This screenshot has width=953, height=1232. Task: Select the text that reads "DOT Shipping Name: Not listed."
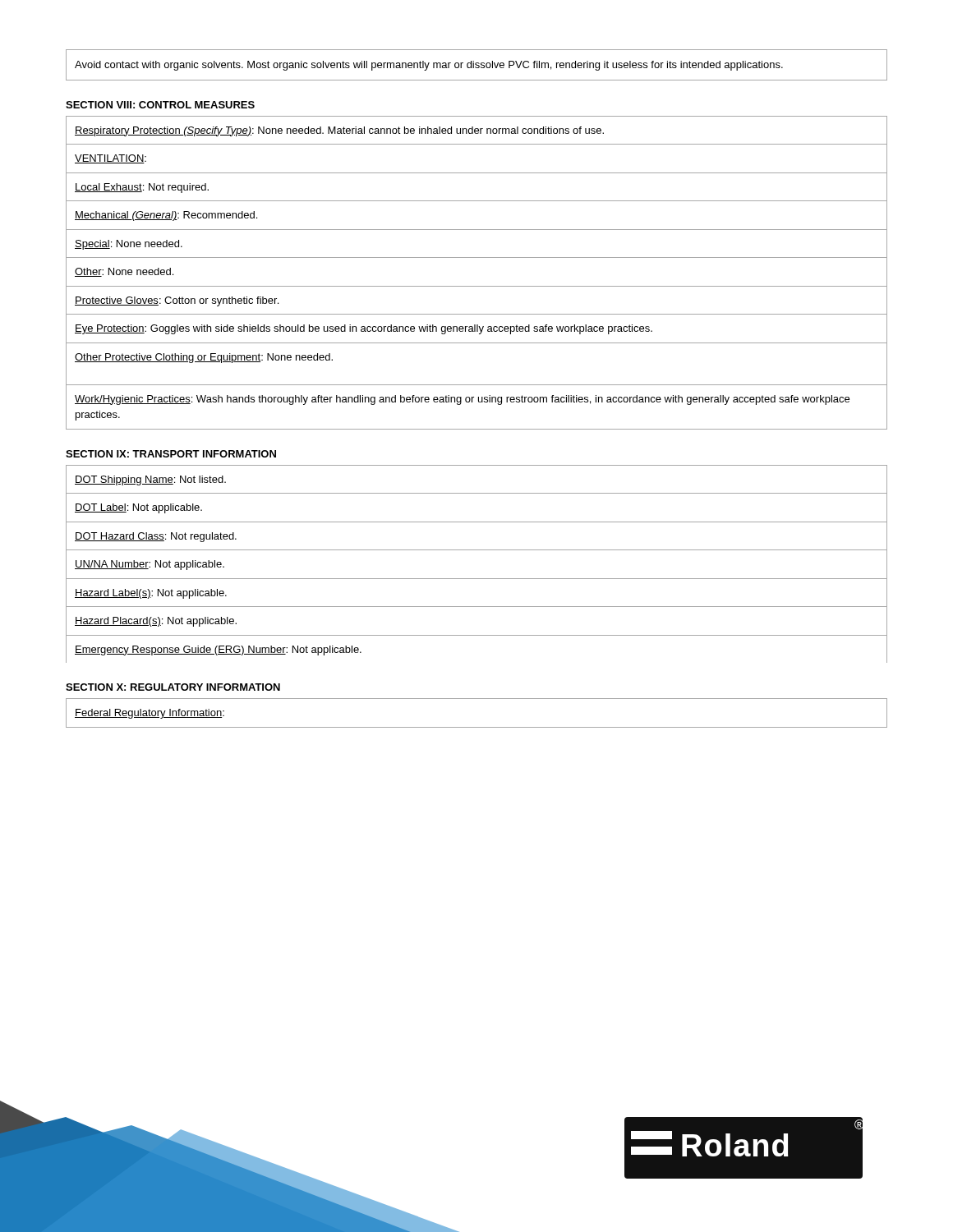[x=151, y=479]
